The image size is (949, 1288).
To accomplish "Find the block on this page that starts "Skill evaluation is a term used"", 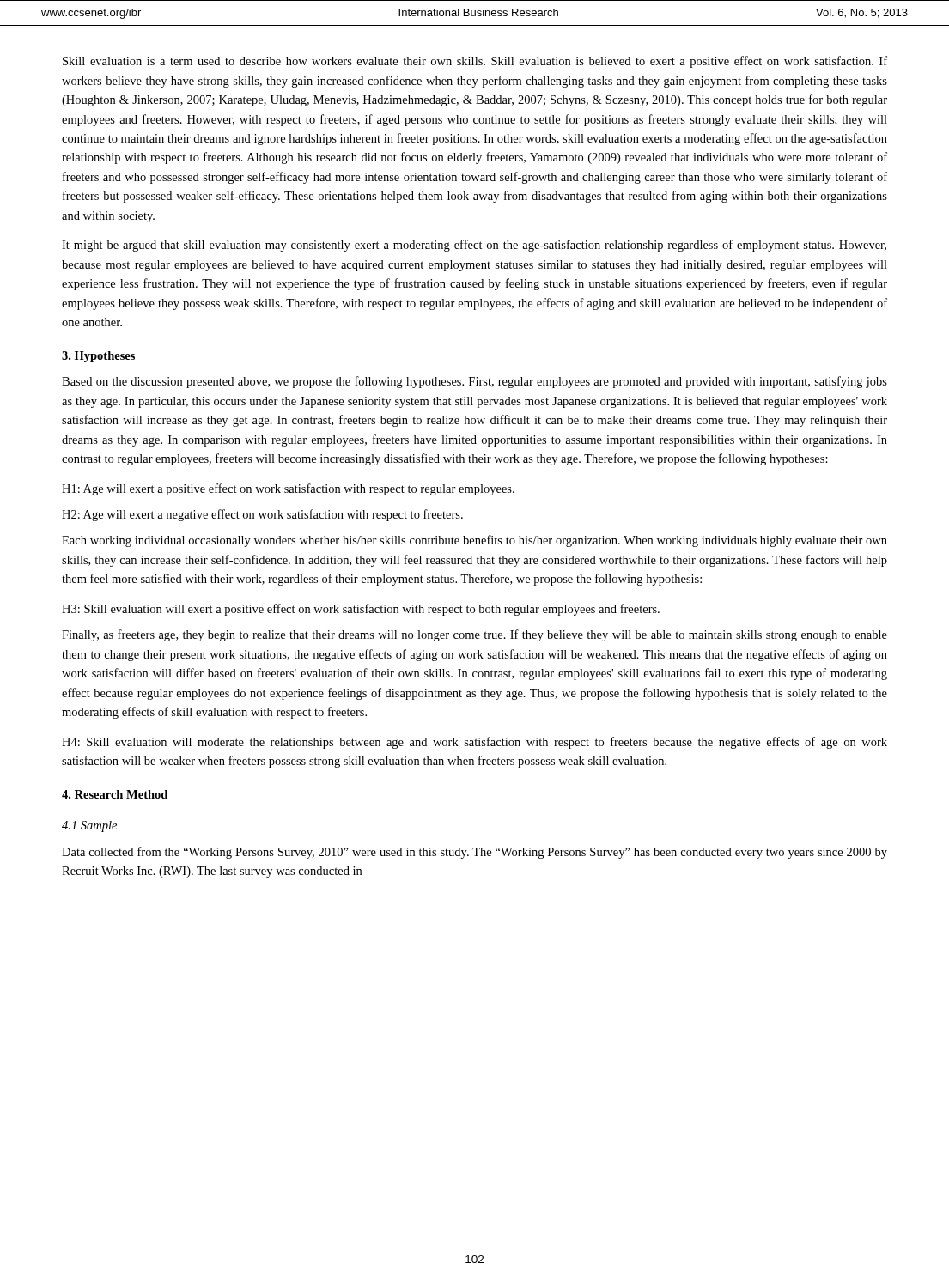I will pos(474,138).
